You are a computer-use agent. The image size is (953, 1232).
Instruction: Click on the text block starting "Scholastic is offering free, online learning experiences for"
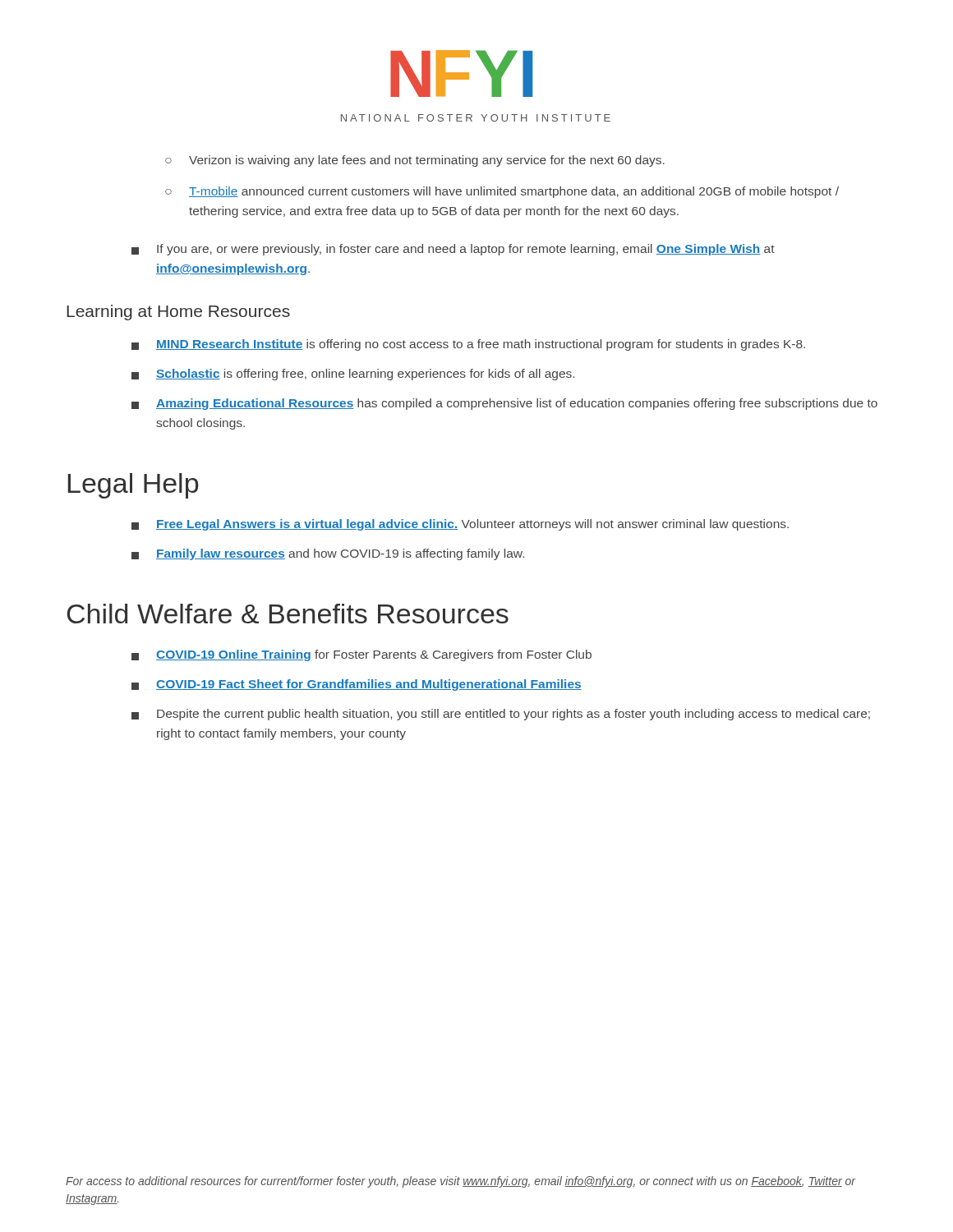354,374
